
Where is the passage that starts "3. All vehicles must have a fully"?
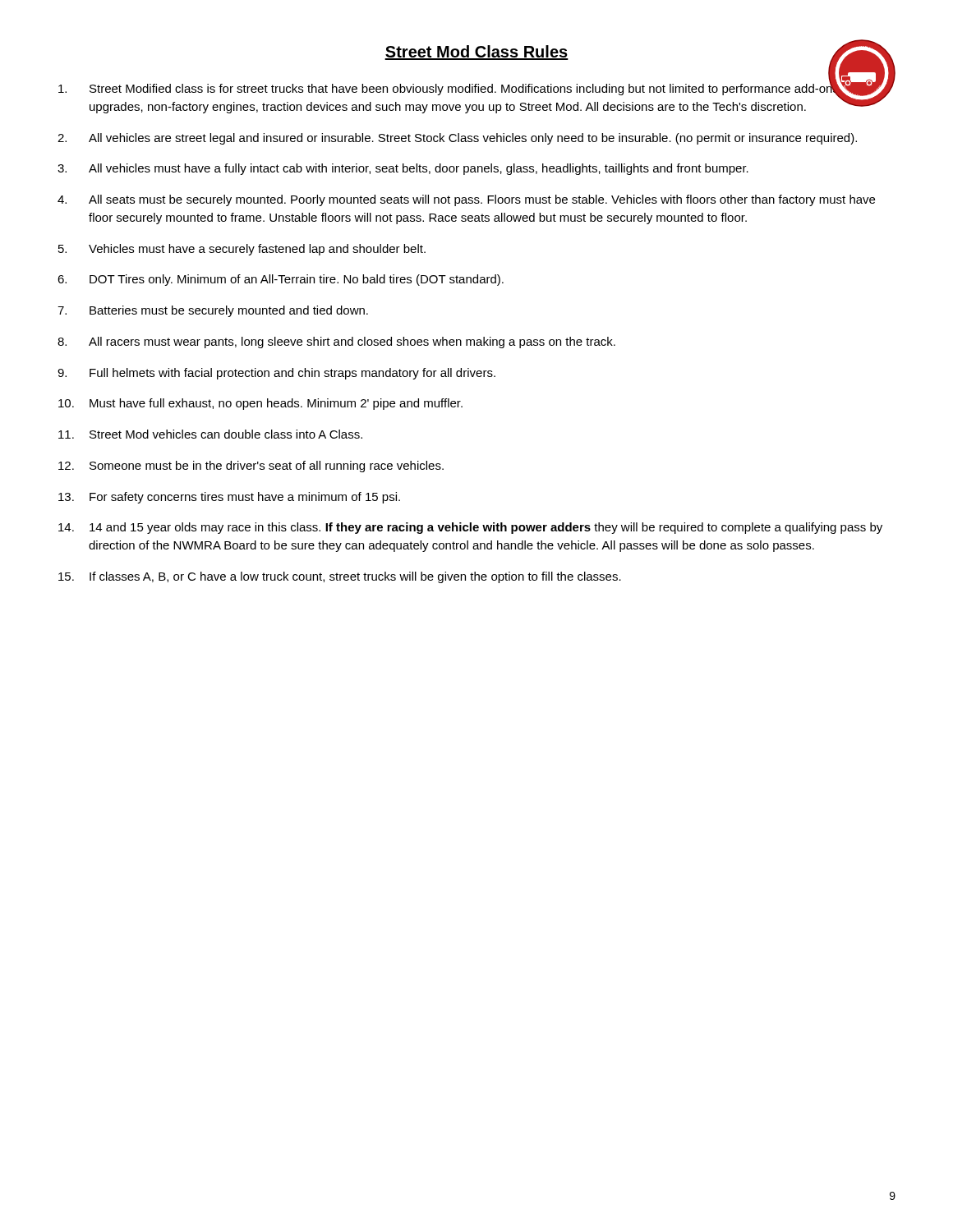pos(476,168)
